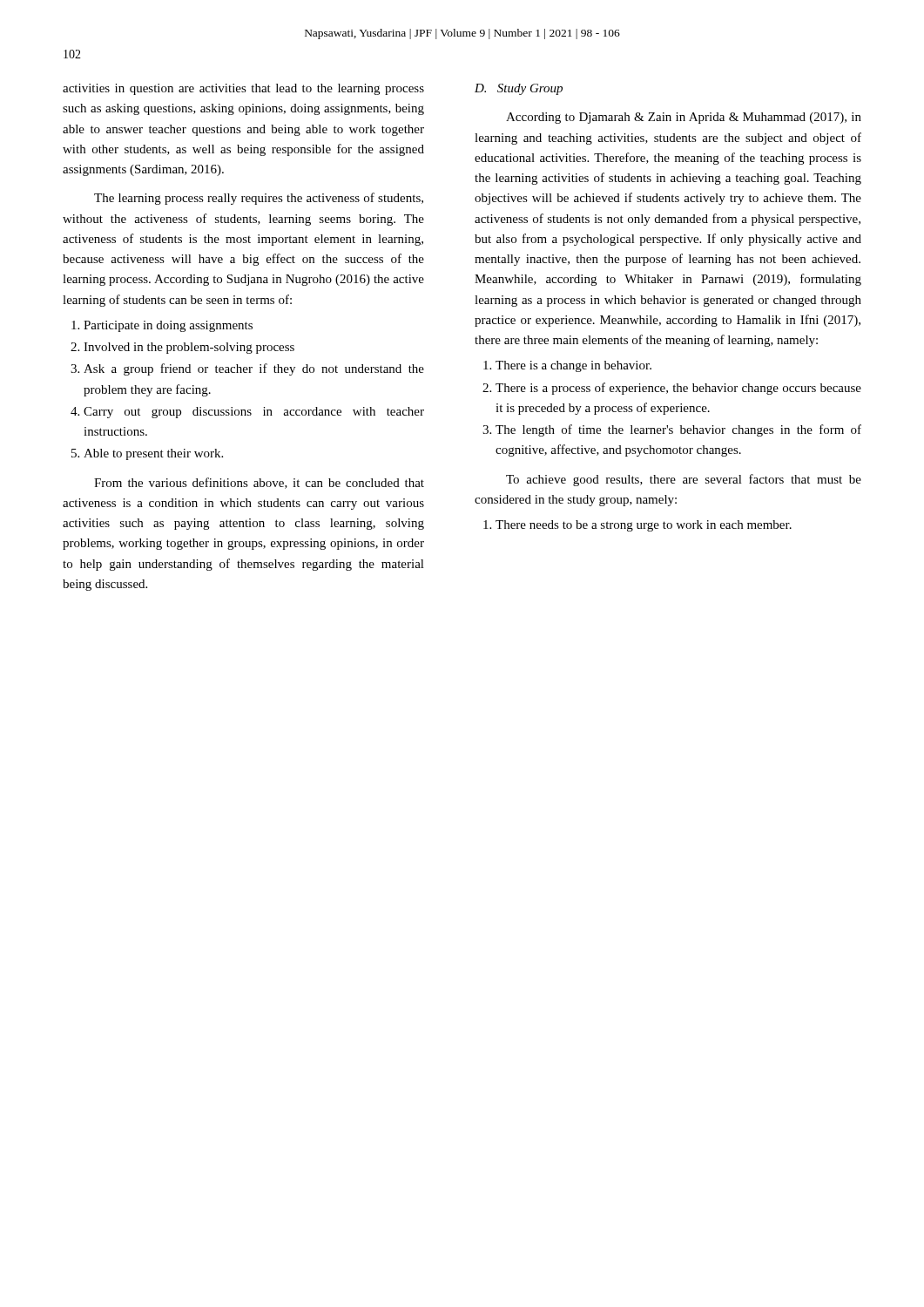
Task: Find the list item containing "There needs to be a strong"
Action: point(644,525)
